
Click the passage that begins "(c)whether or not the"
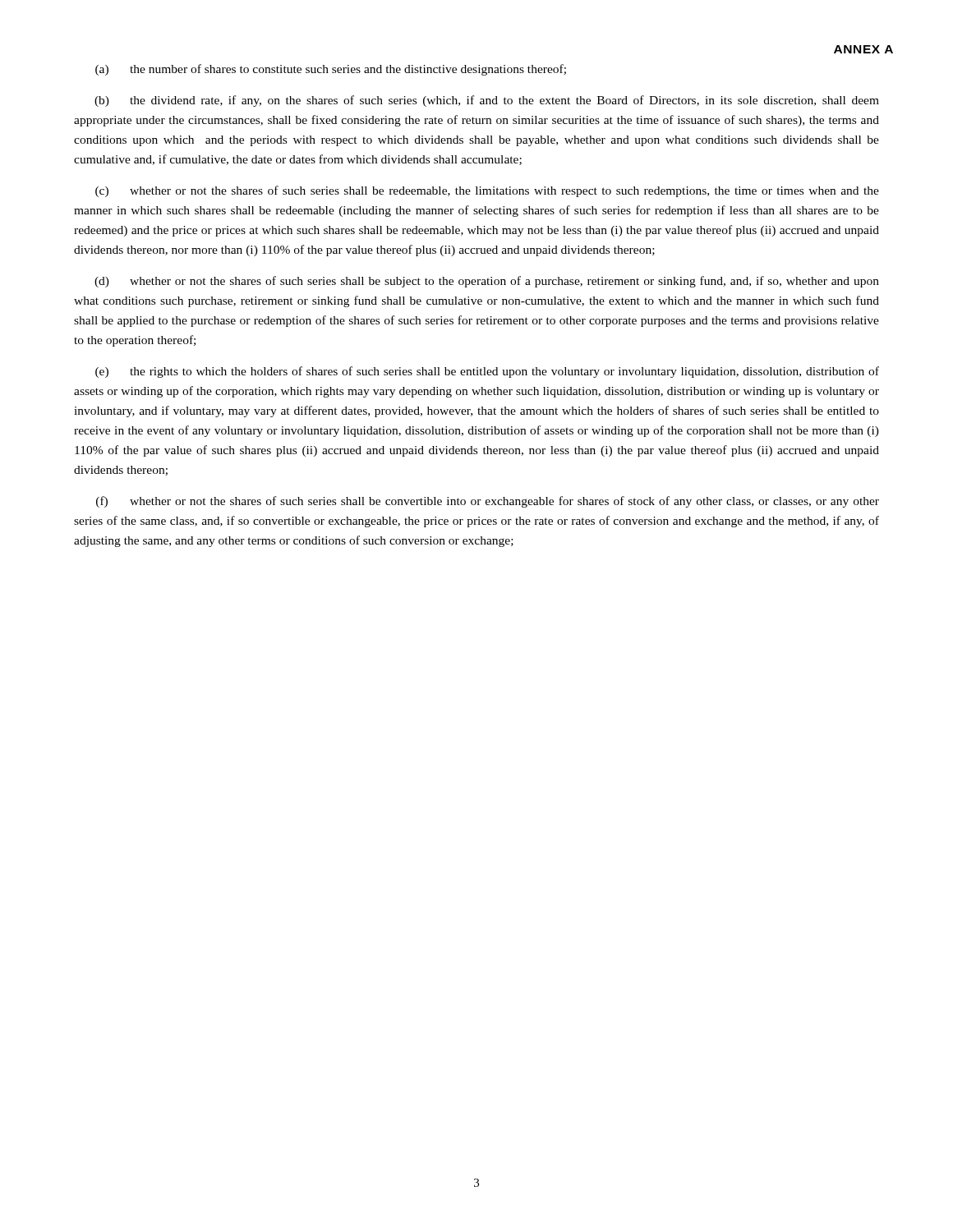point(476,219)
